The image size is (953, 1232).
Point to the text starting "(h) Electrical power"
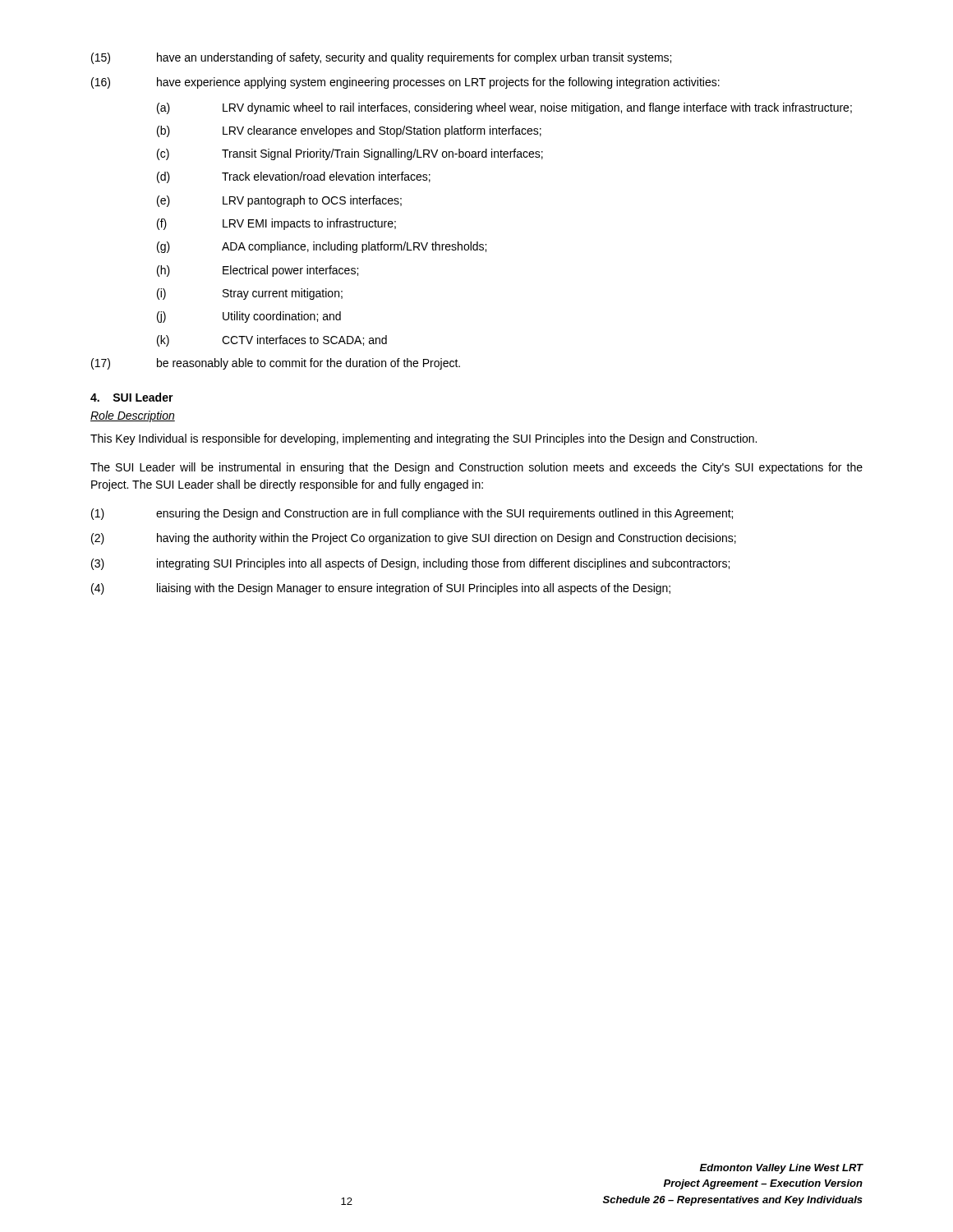pos(258,271)
